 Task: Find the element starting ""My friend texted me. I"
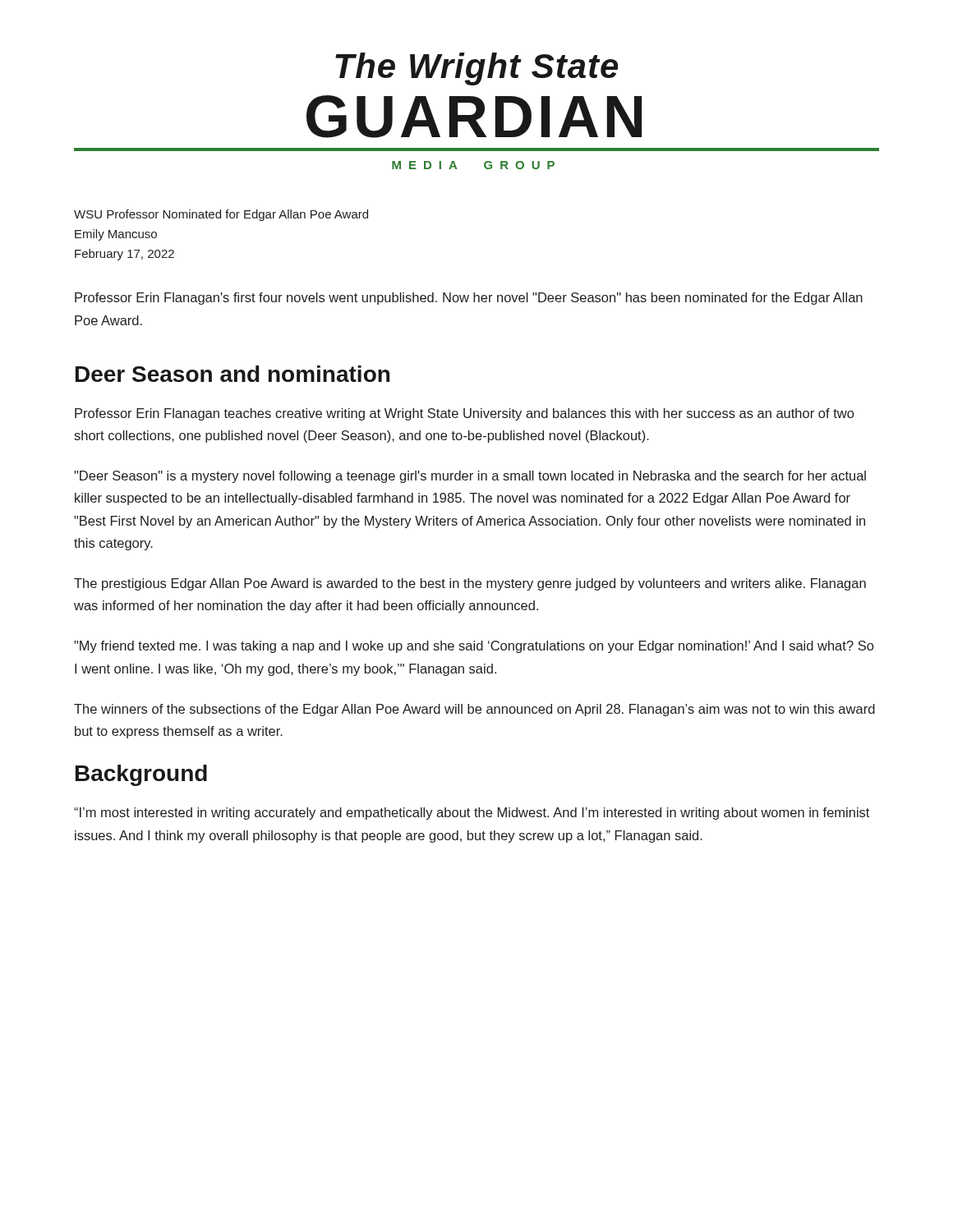pos(474,657)
